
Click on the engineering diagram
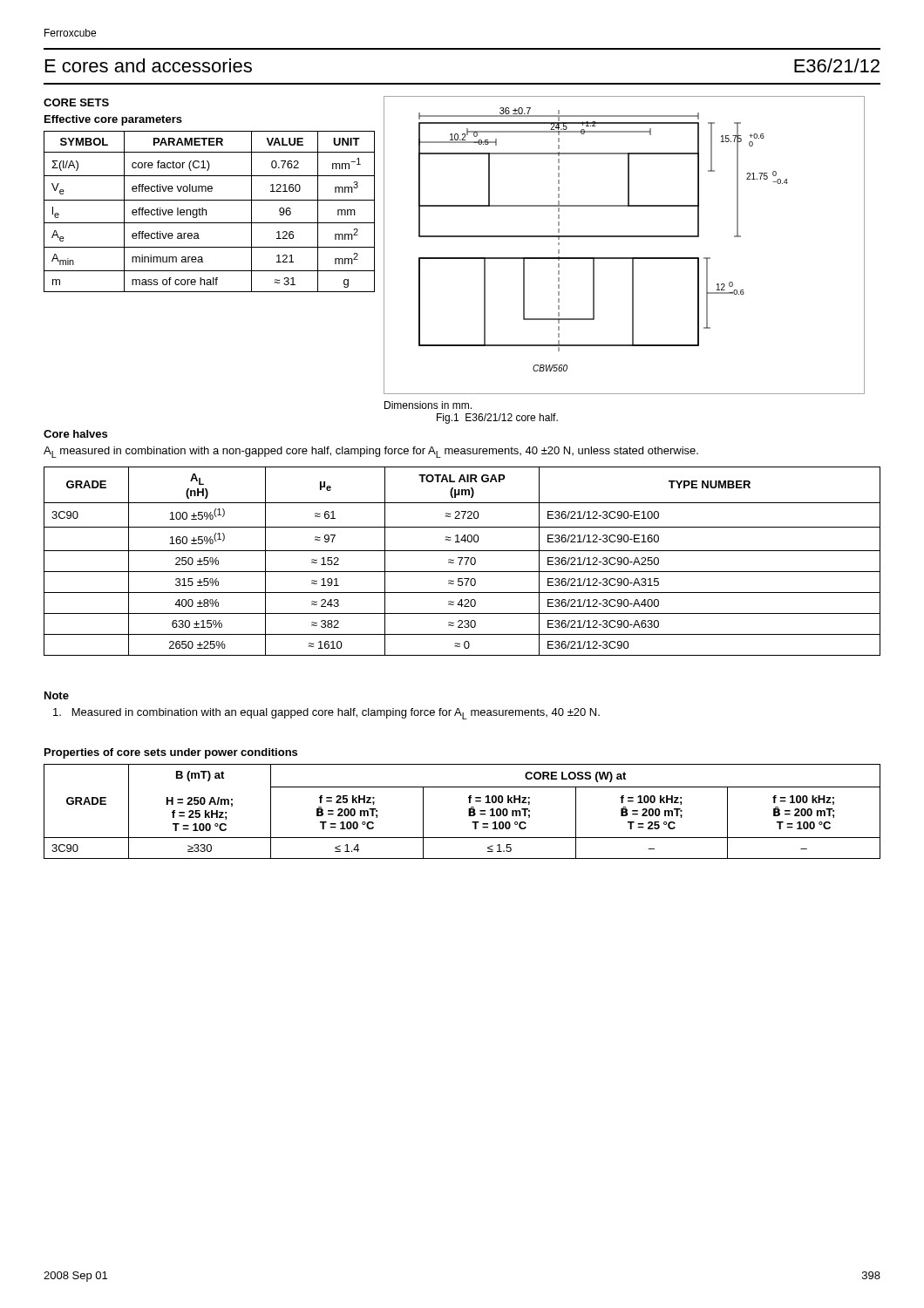tap(624, 245)
